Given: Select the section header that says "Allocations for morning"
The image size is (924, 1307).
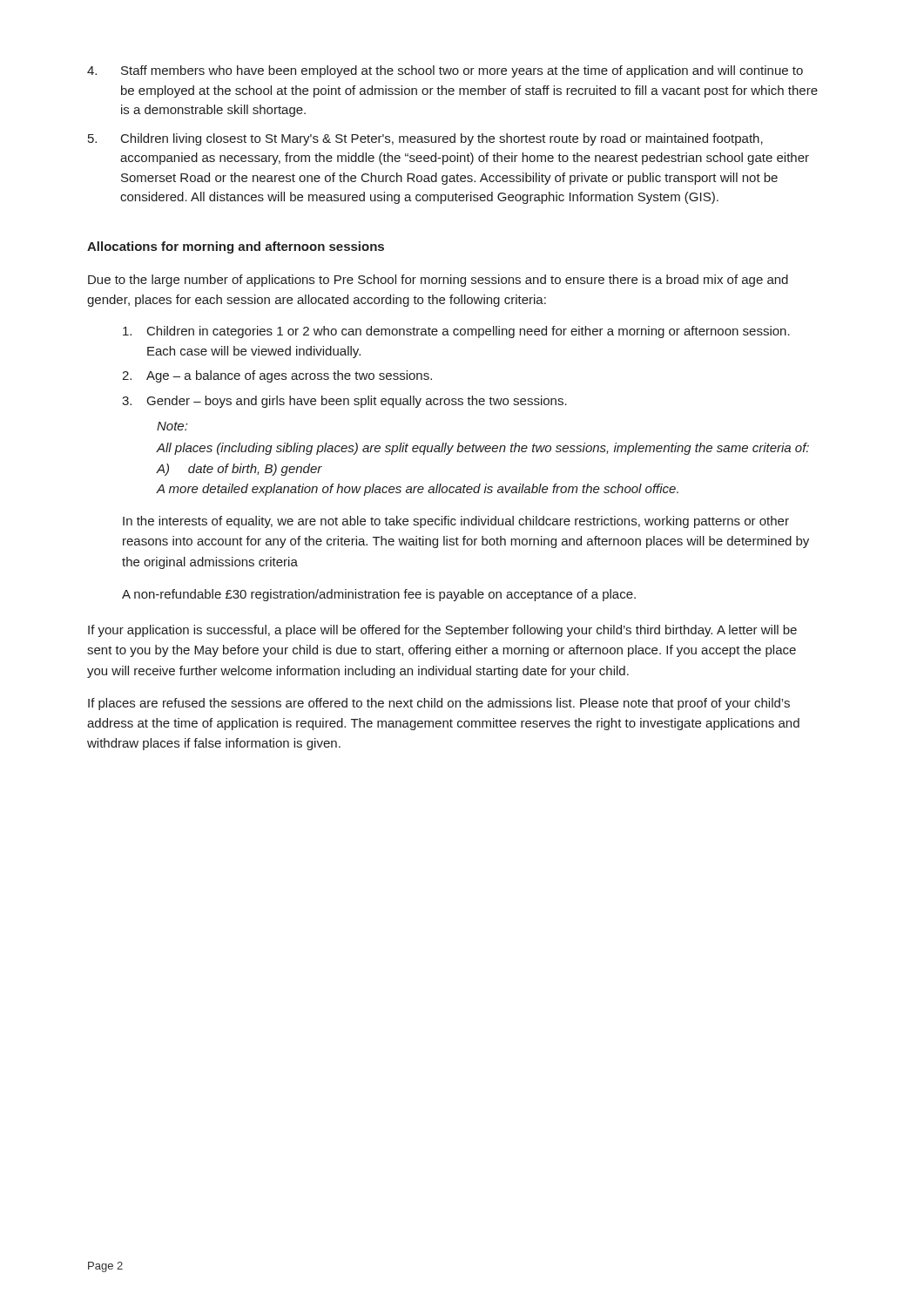Looking at the screenshot, I should [x=236, y=246].
